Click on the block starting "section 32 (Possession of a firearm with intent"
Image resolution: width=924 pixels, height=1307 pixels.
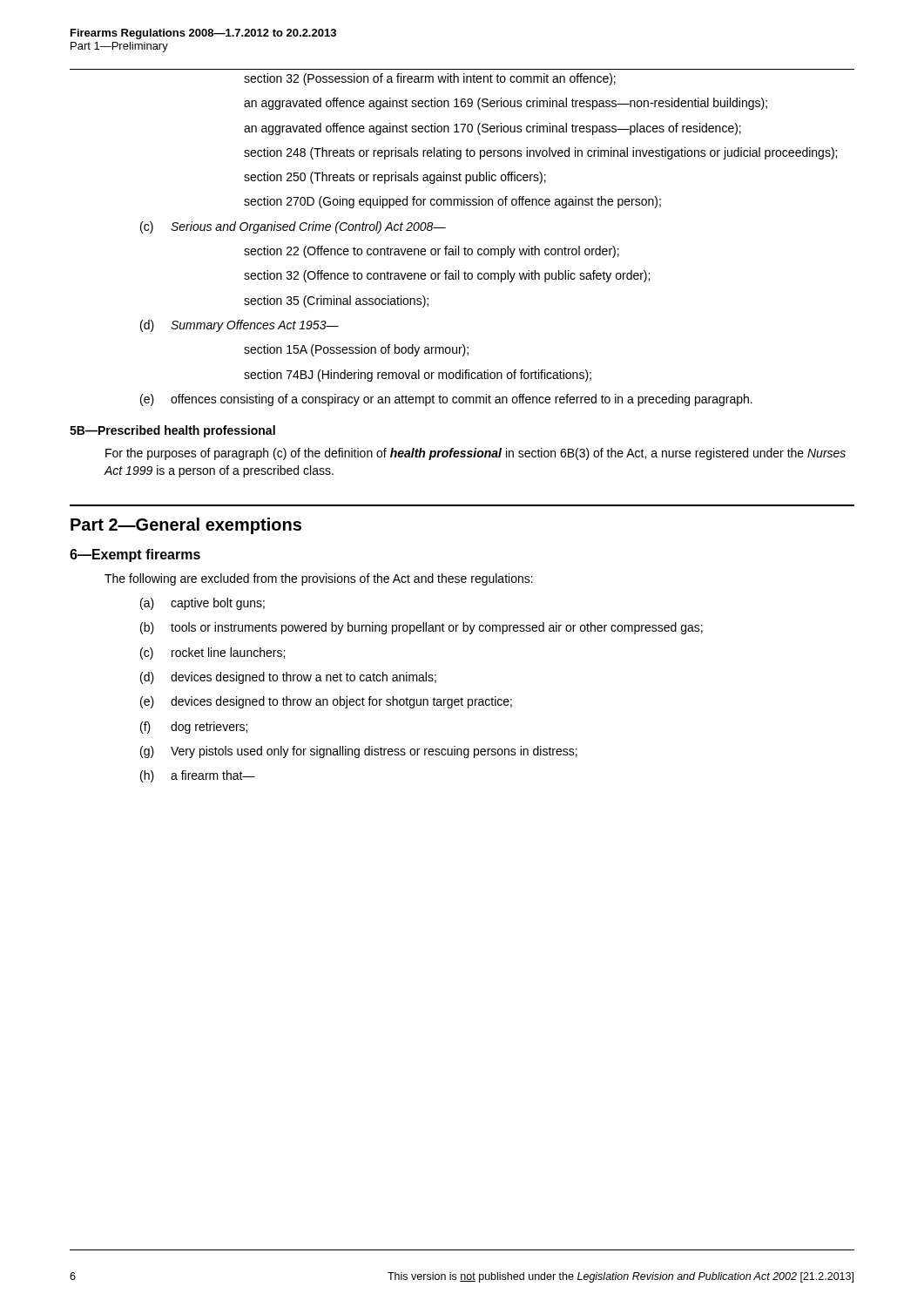point(430,78)
